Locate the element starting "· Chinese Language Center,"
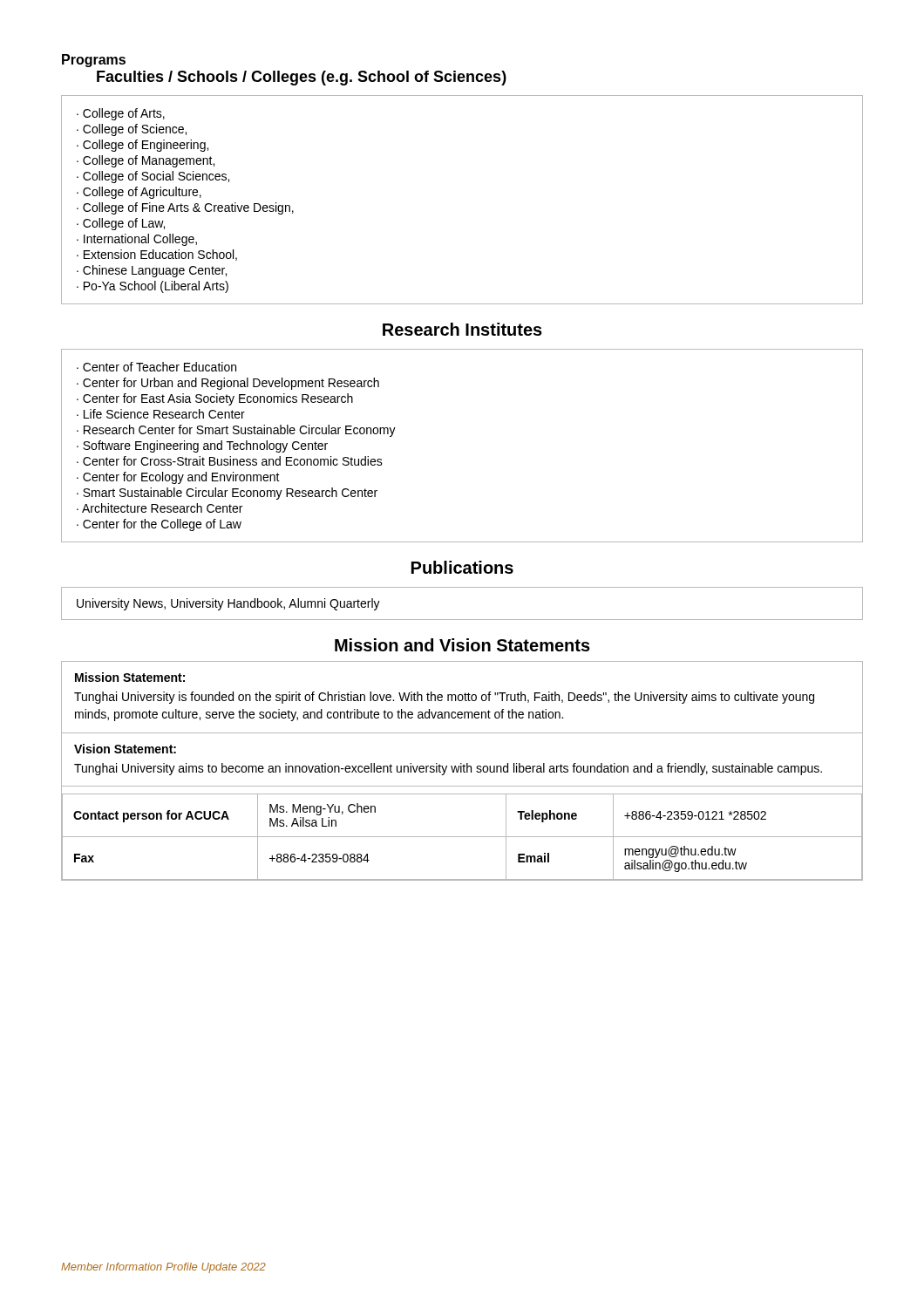 tap(152, 270)
